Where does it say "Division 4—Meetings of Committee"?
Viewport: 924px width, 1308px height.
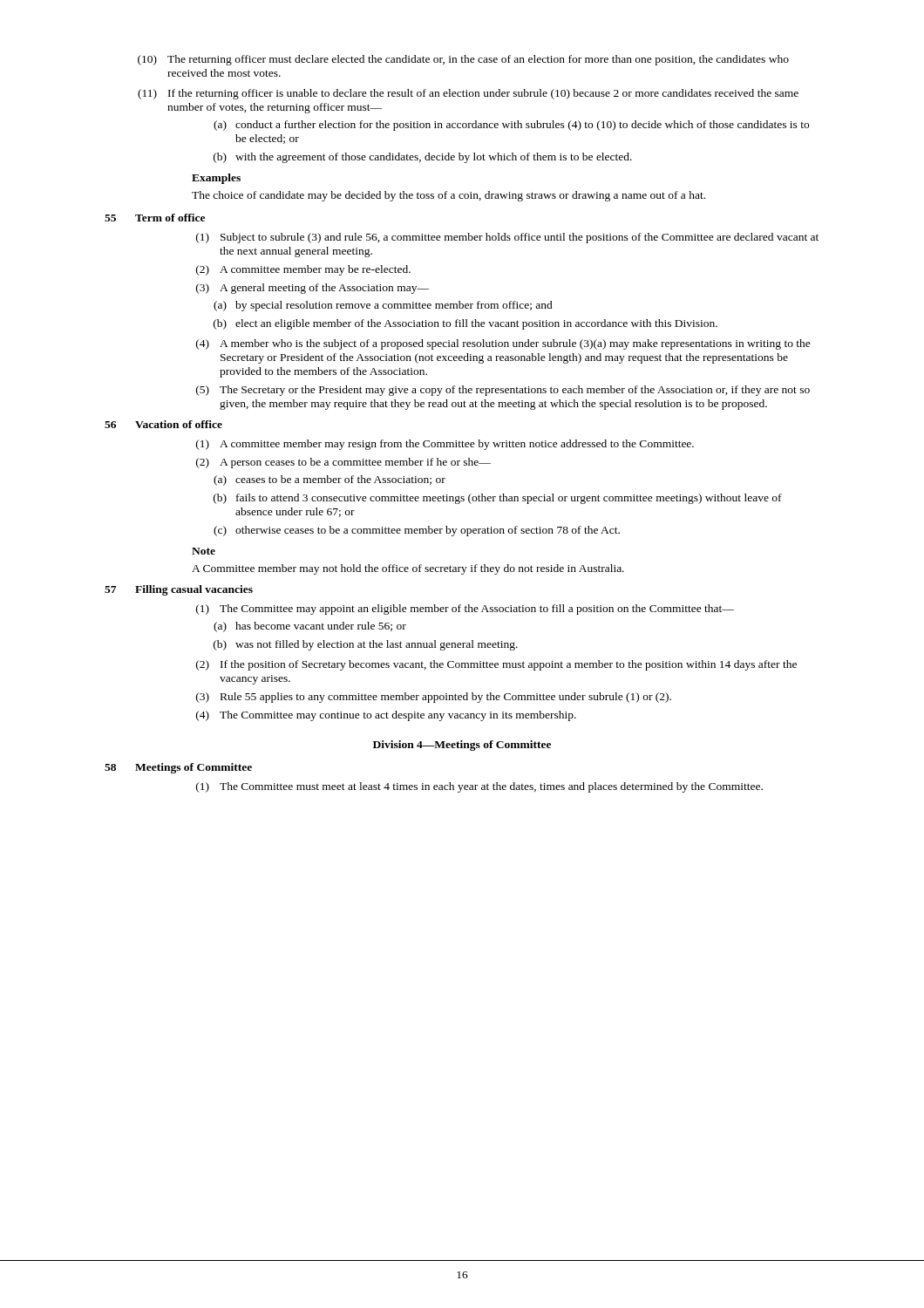pyautogui.click(x=462, y=744)
